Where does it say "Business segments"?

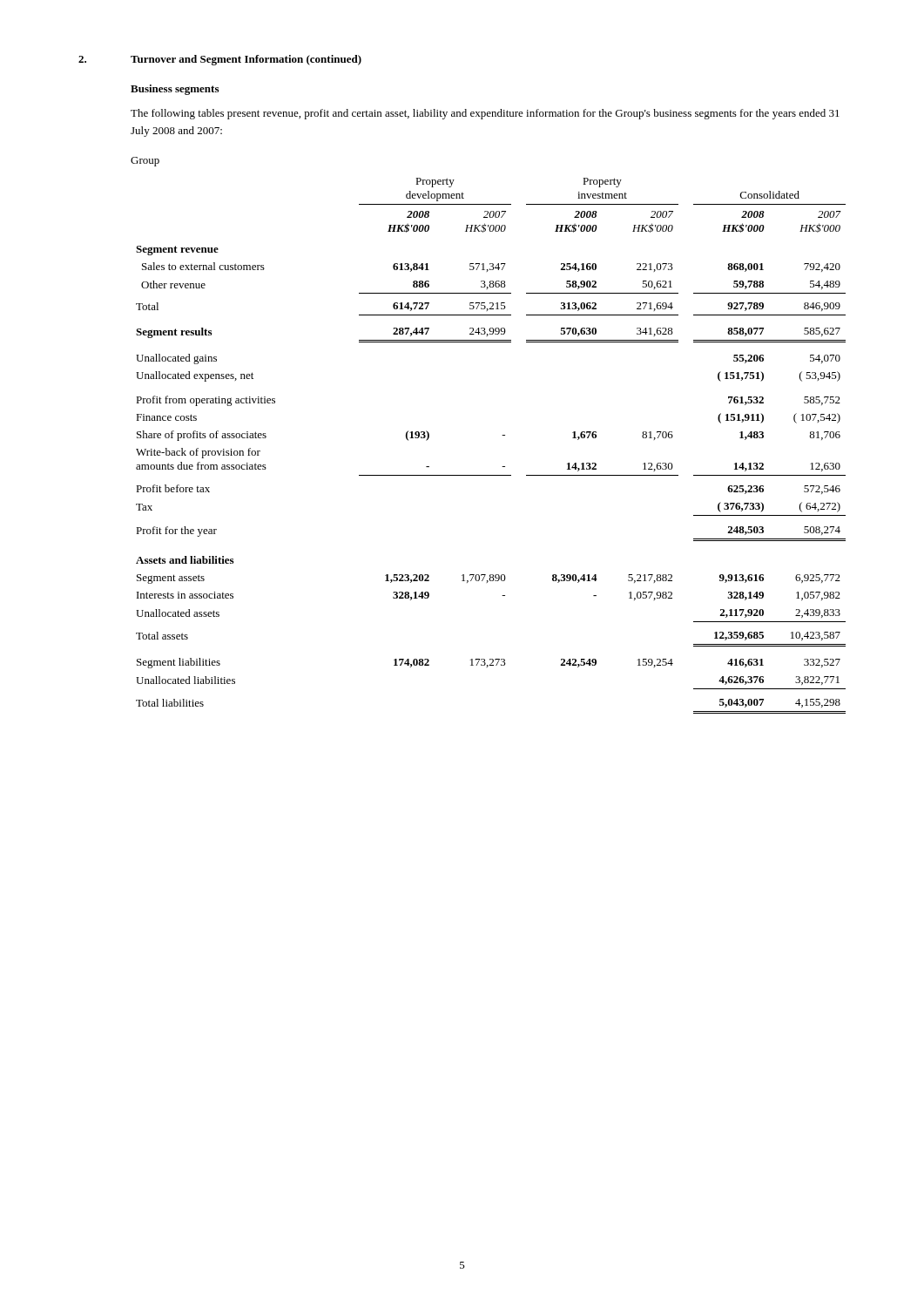[175, 88]
